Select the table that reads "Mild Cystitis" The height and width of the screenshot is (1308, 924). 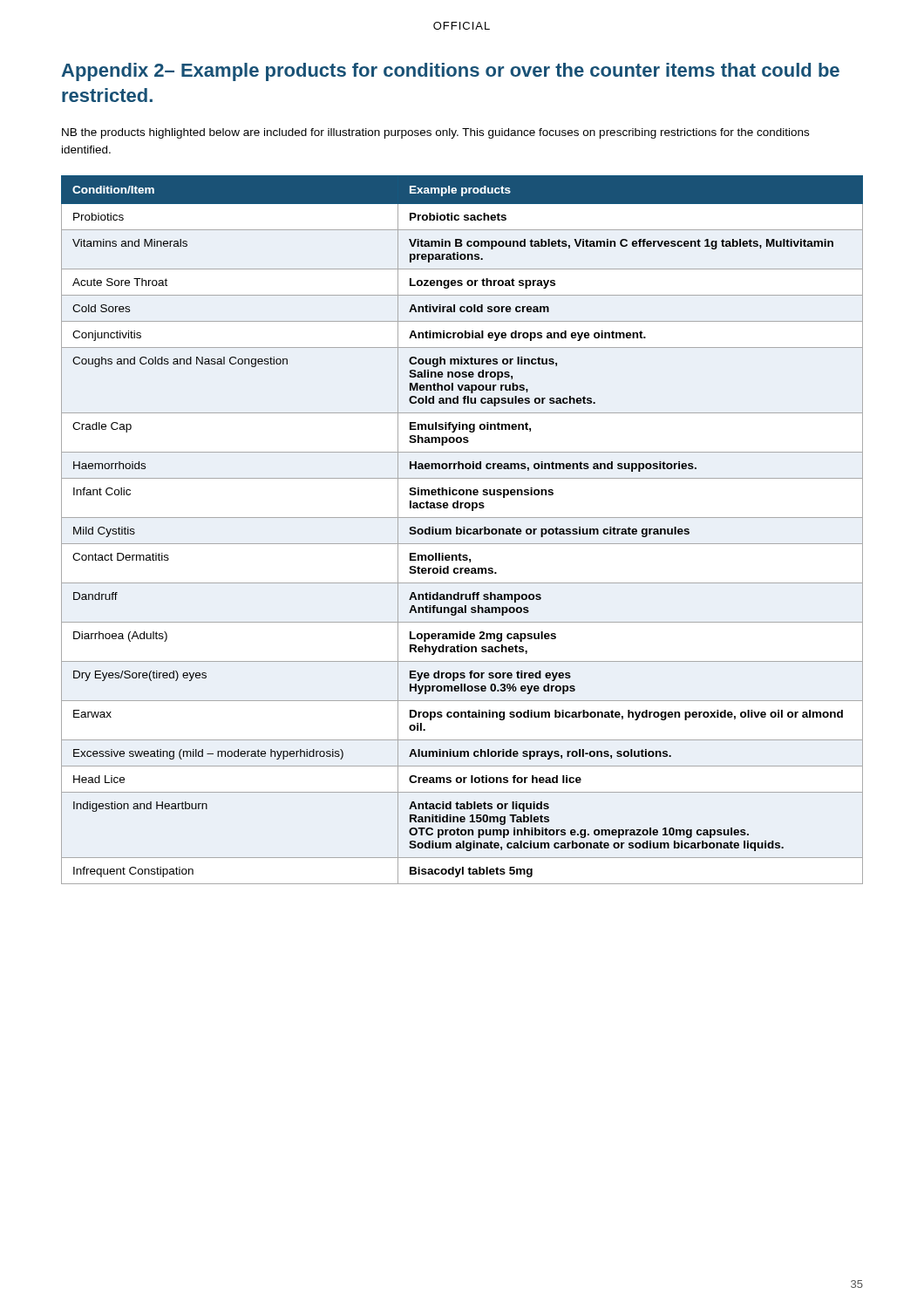tap(462, 529)
